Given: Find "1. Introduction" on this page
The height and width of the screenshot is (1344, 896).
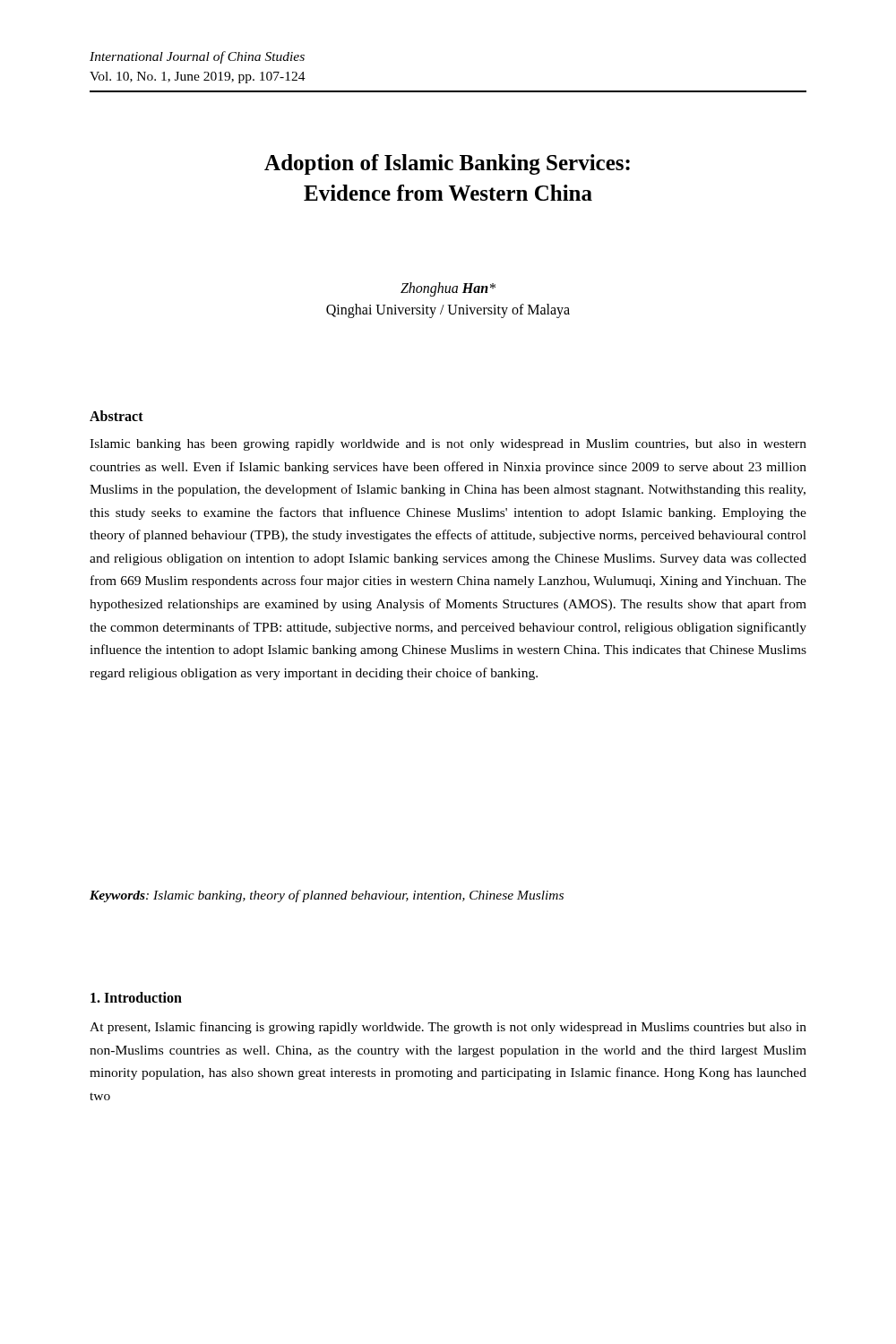Looking at the screenshot, I should click(136, 997).
